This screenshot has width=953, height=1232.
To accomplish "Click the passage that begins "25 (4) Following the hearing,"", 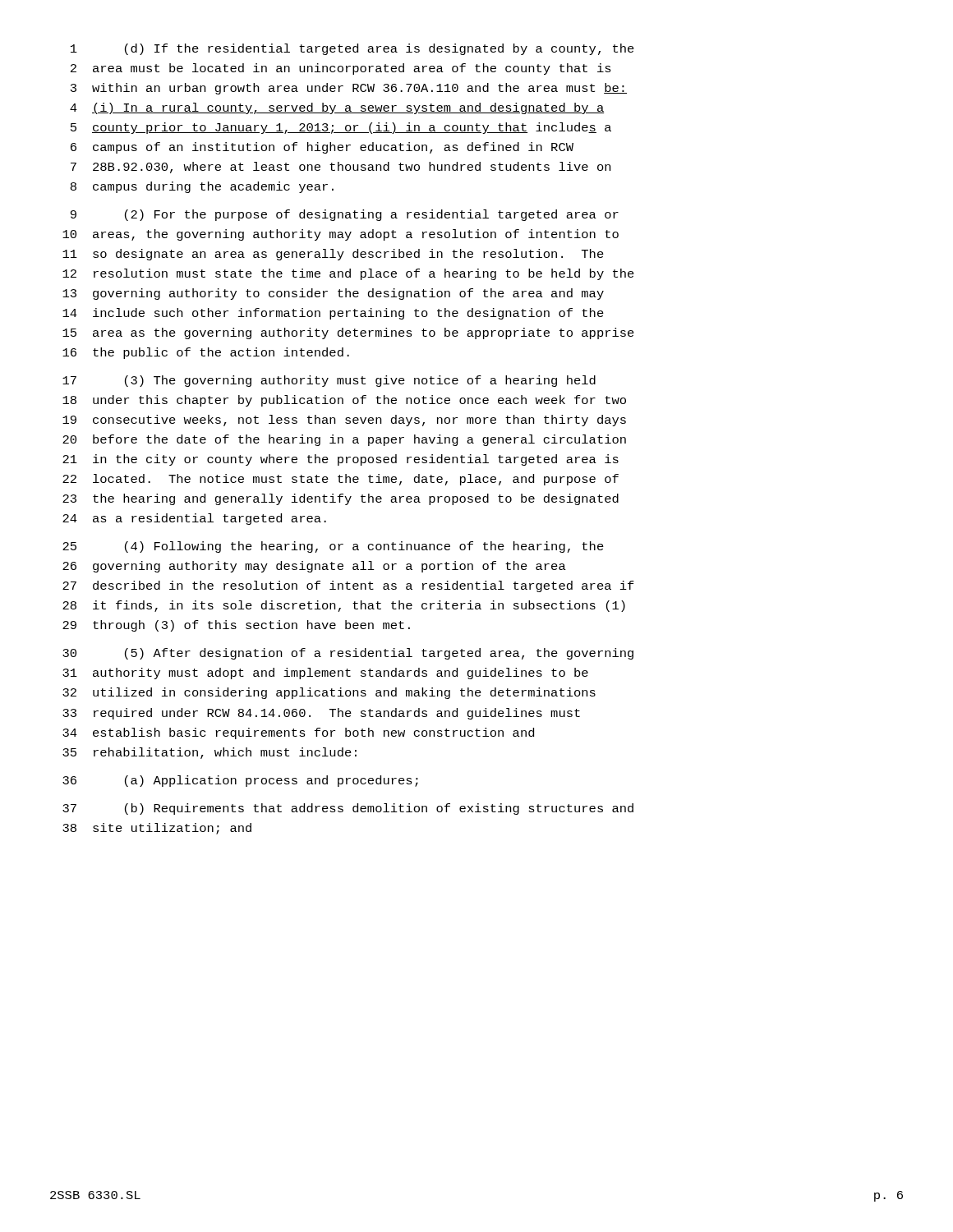I will 476,587.
